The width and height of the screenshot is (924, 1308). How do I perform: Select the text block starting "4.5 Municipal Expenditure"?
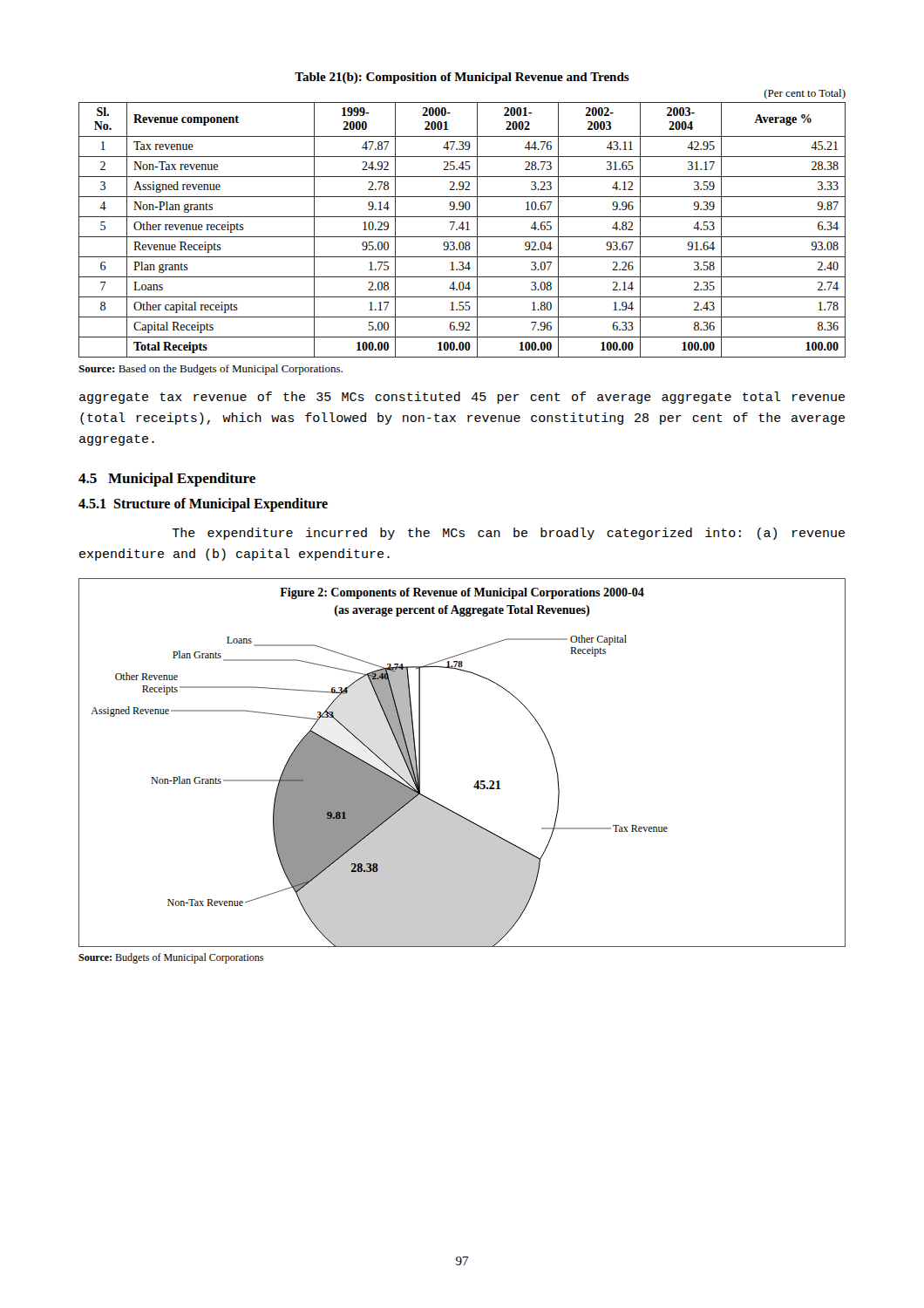click(x=167, y=478)
